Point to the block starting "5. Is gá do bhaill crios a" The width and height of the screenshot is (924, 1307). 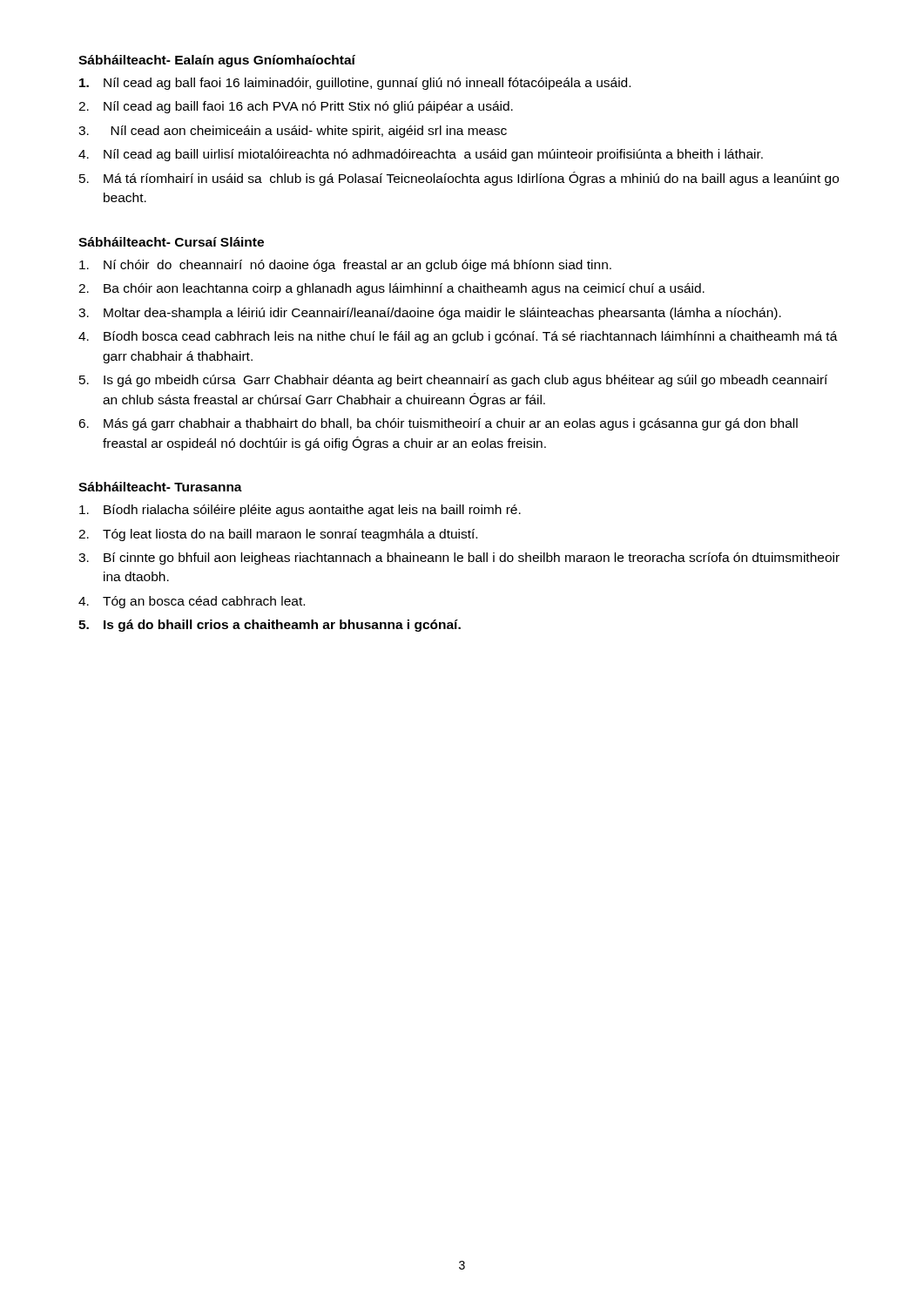point(462,625)
